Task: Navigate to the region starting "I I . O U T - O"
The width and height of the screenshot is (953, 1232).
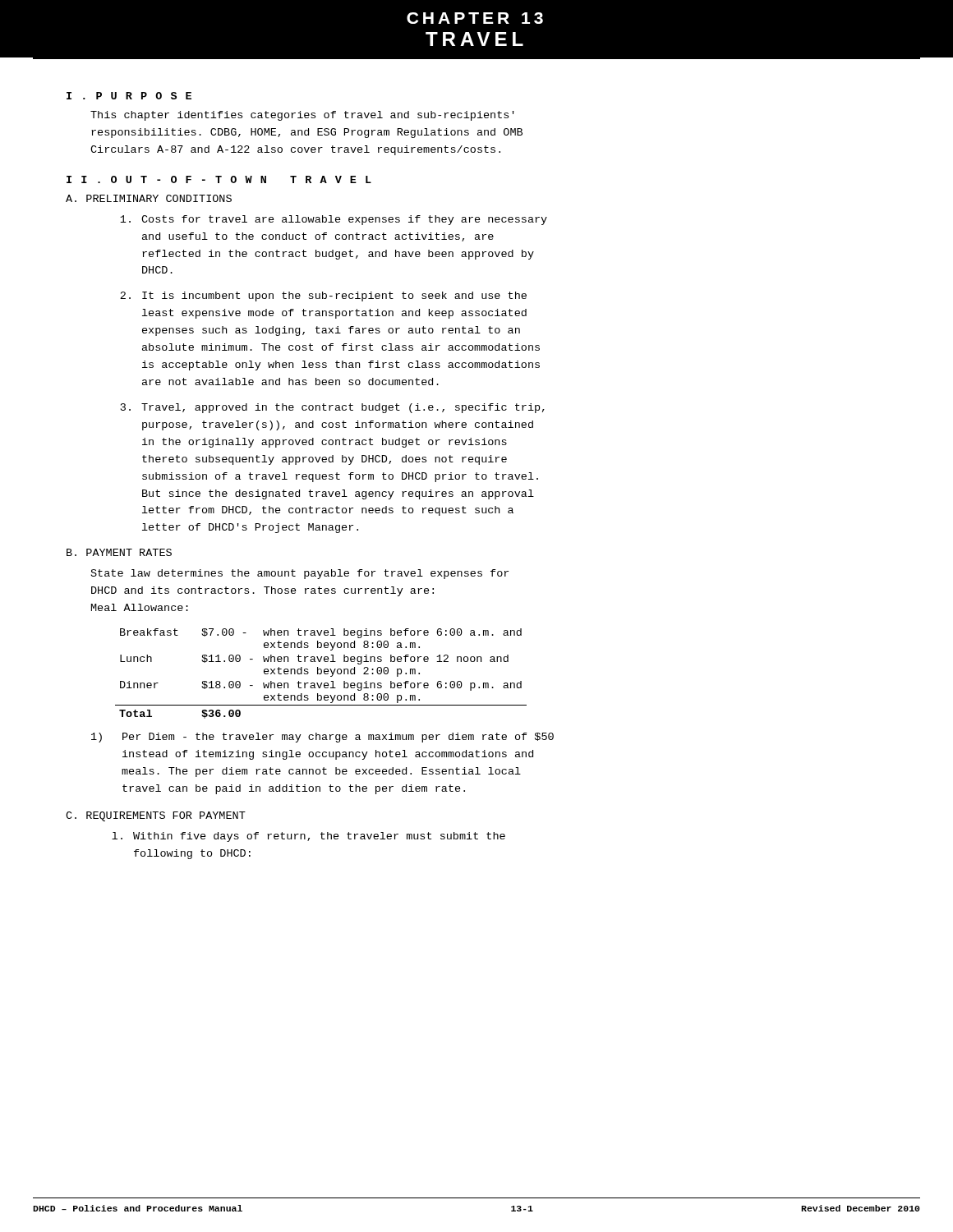Action: coord(219,180)
